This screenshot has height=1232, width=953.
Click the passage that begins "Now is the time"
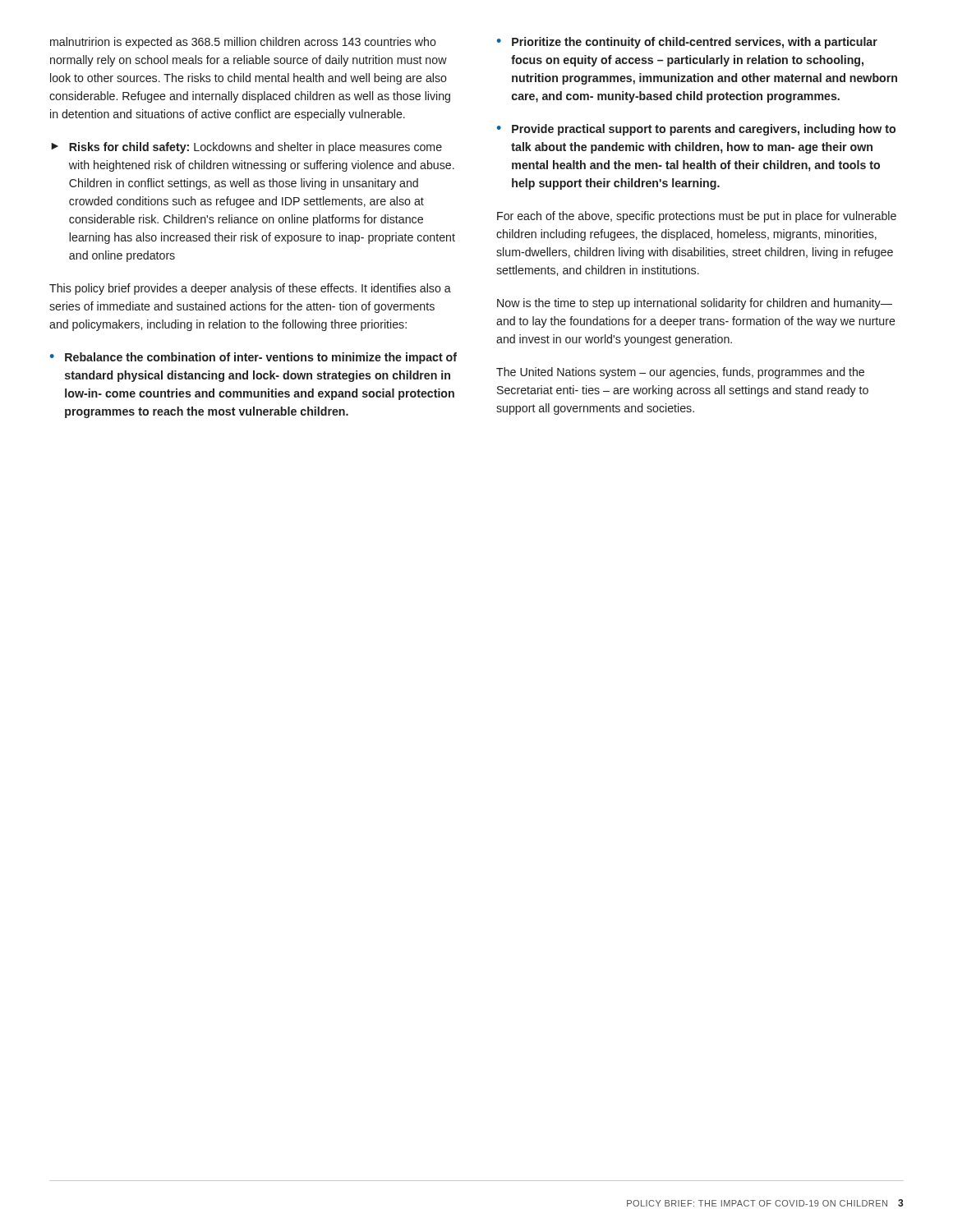coord(696,321)
